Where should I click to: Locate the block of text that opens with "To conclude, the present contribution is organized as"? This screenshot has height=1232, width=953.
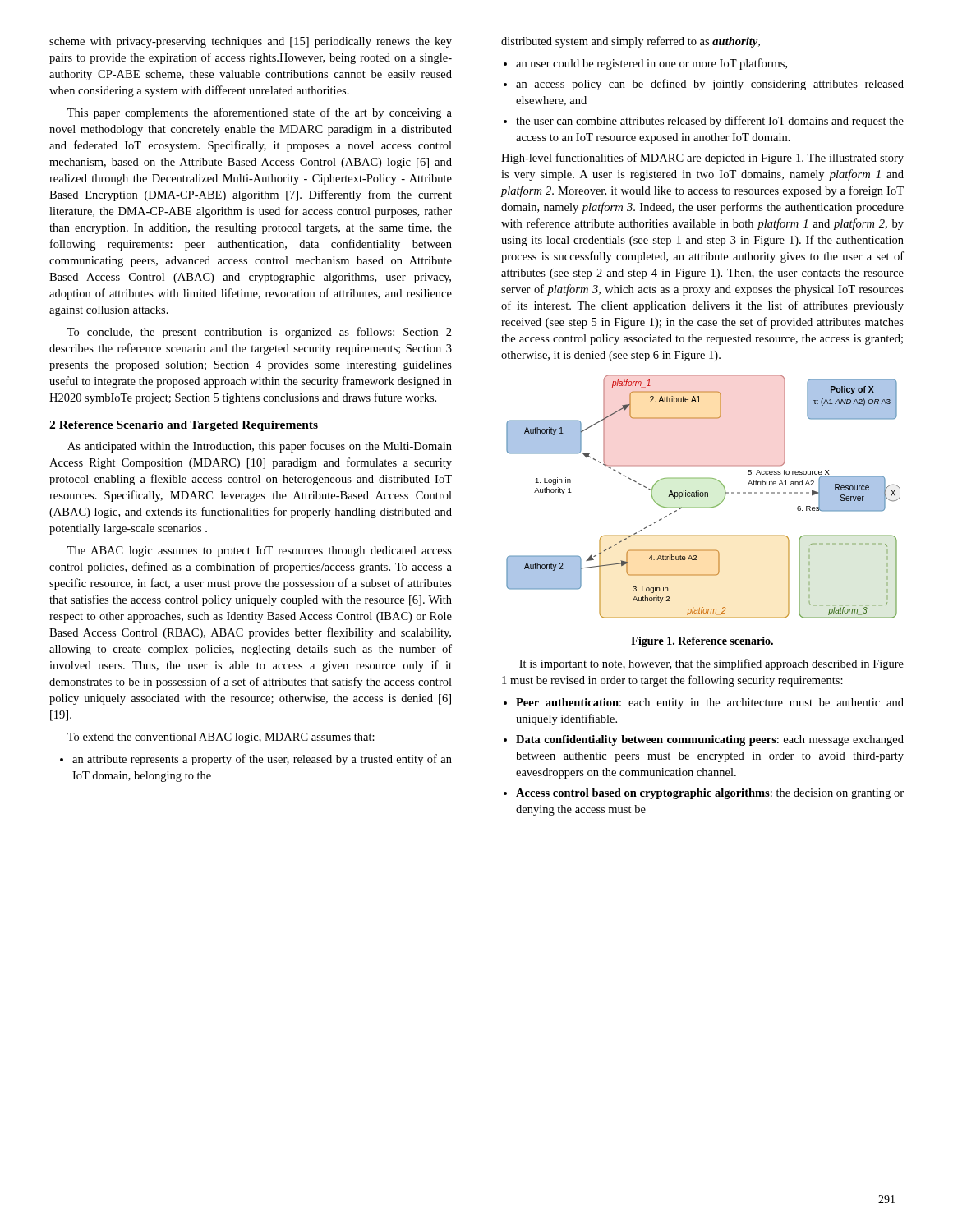point(251,365)
